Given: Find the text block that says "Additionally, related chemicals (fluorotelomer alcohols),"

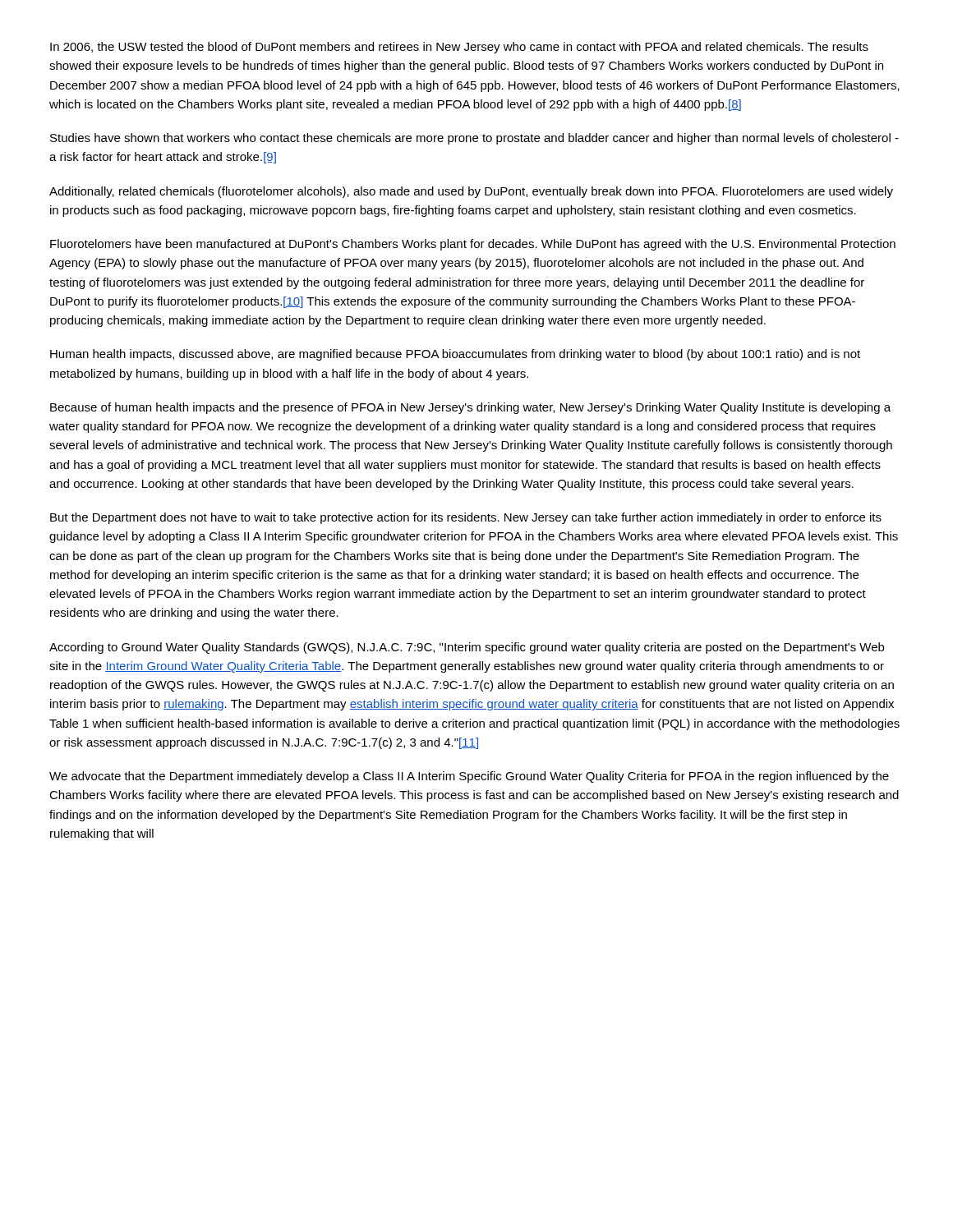Looking at the screenshot, I should (x=471, y=200).
